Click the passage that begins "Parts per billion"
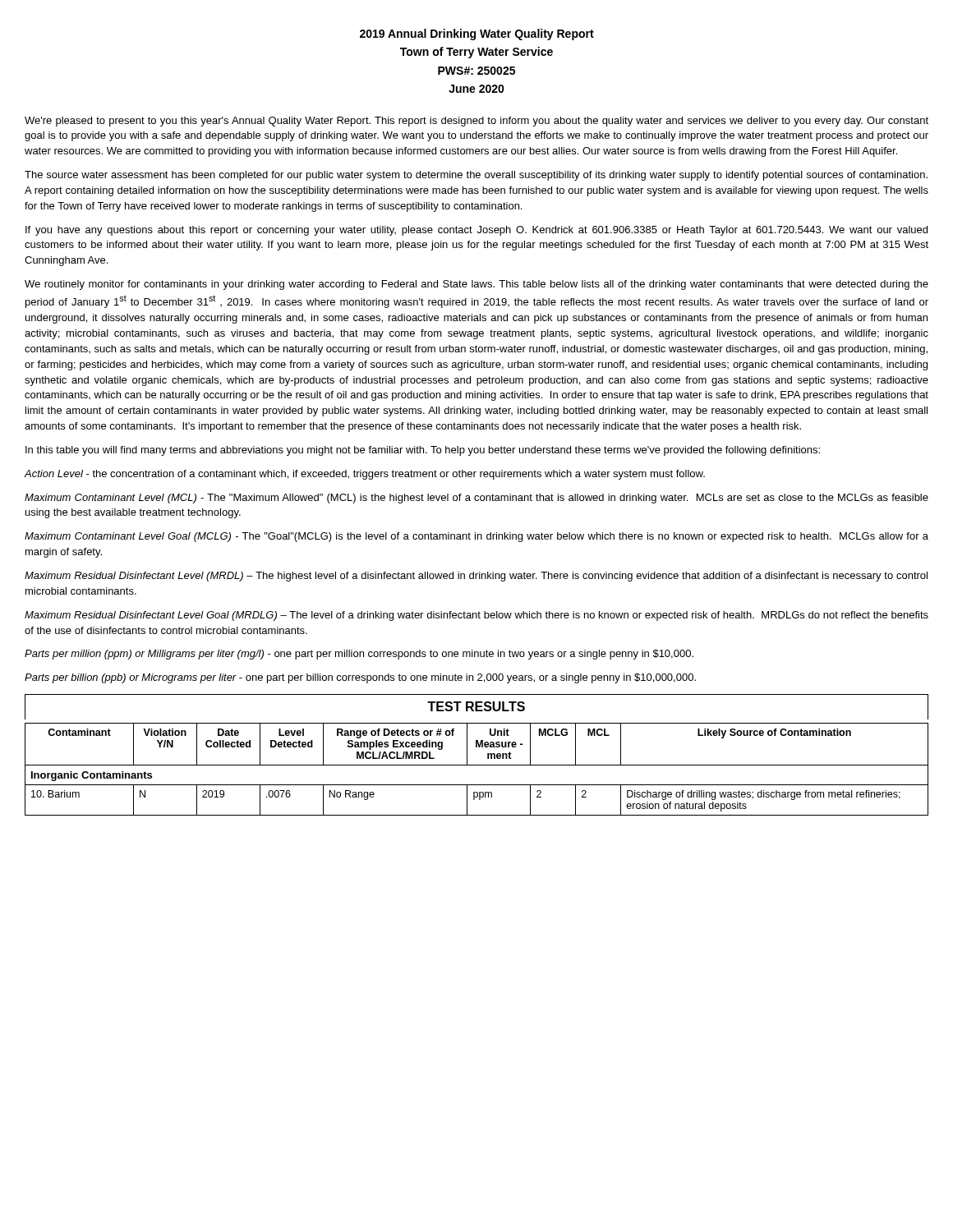Screen dimensions: 1232x953 (x=361, y=677)
